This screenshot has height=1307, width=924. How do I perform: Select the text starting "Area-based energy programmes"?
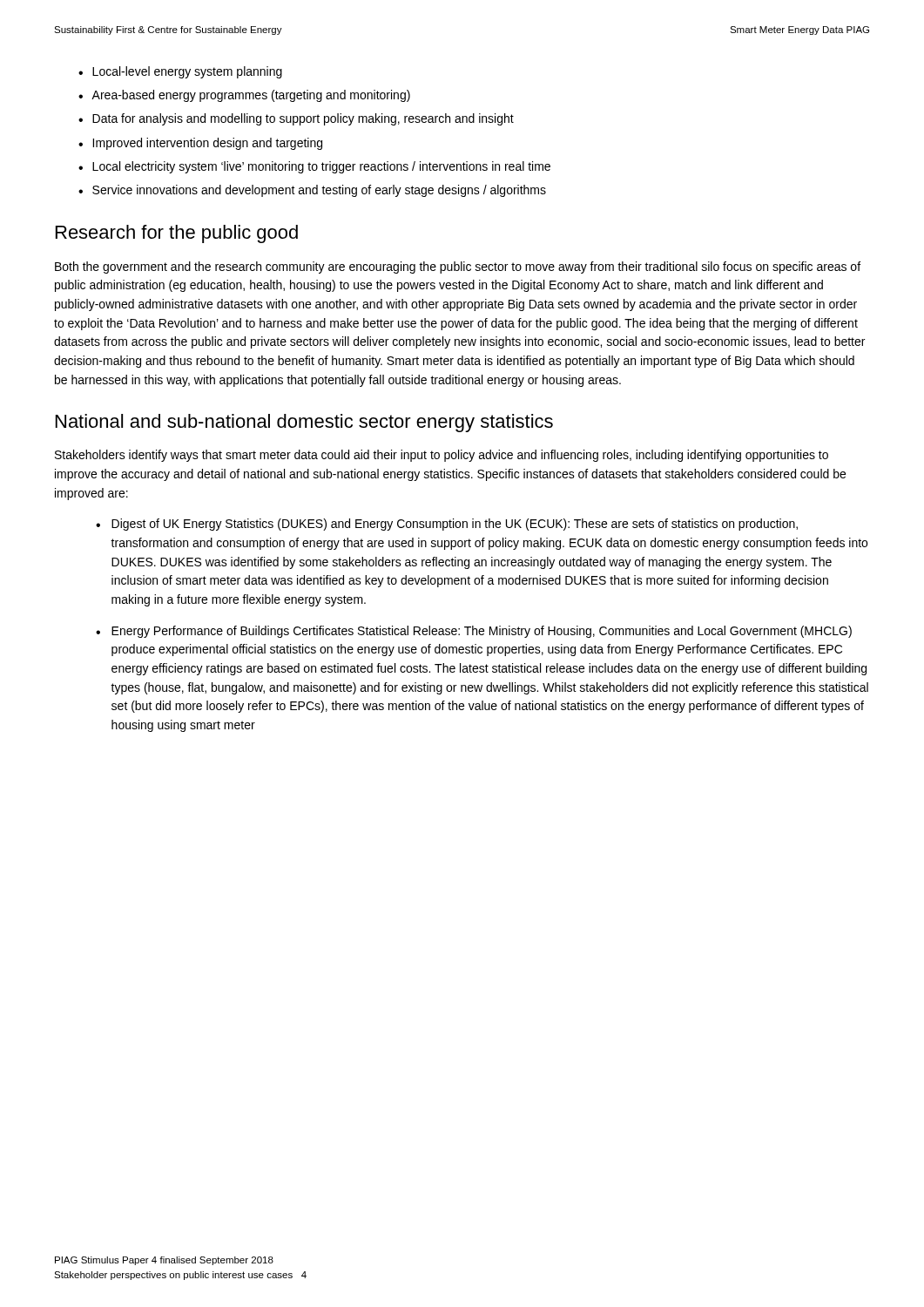251,95
